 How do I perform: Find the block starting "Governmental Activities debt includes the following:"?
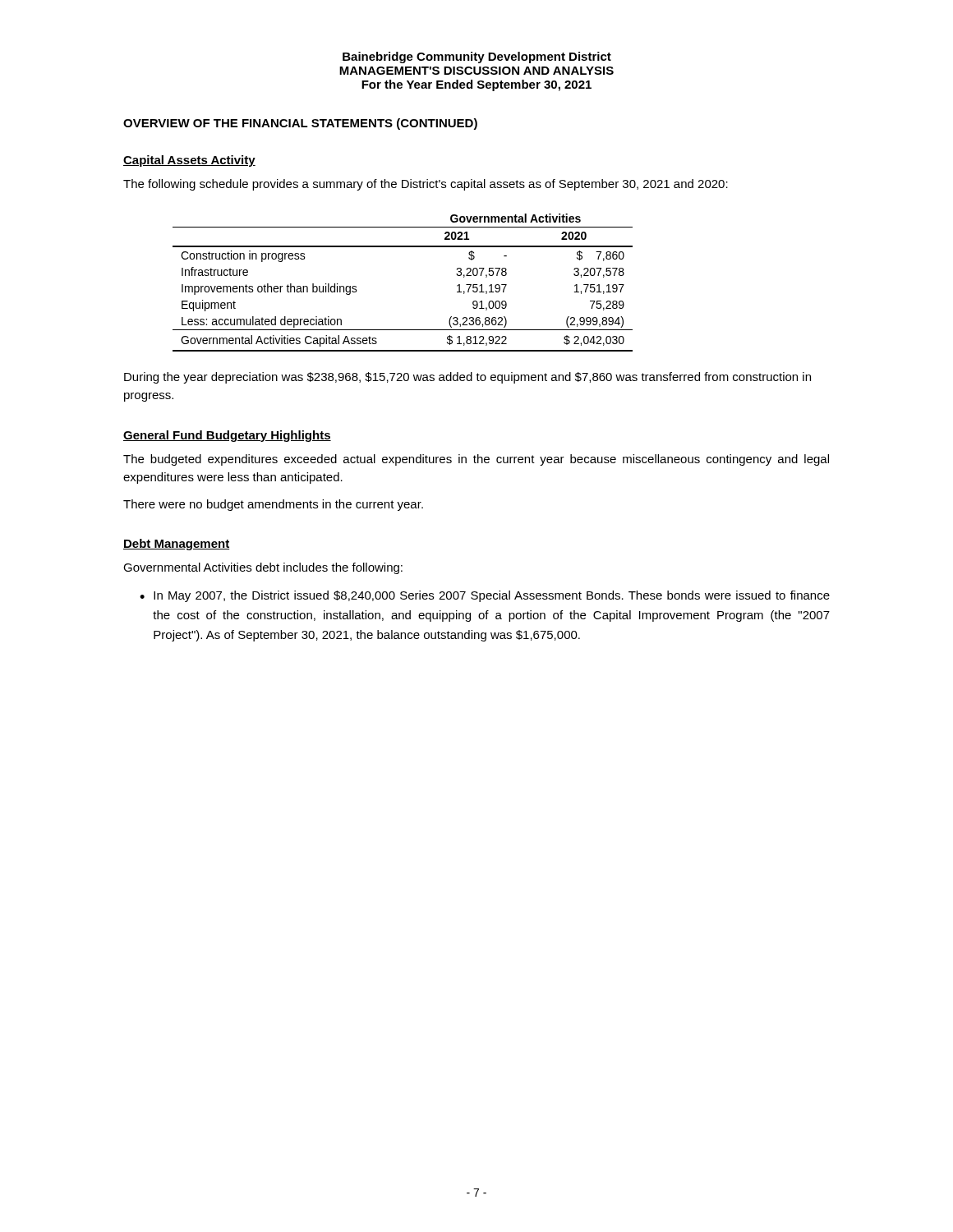pyautogui.click(x=263, y=567)
